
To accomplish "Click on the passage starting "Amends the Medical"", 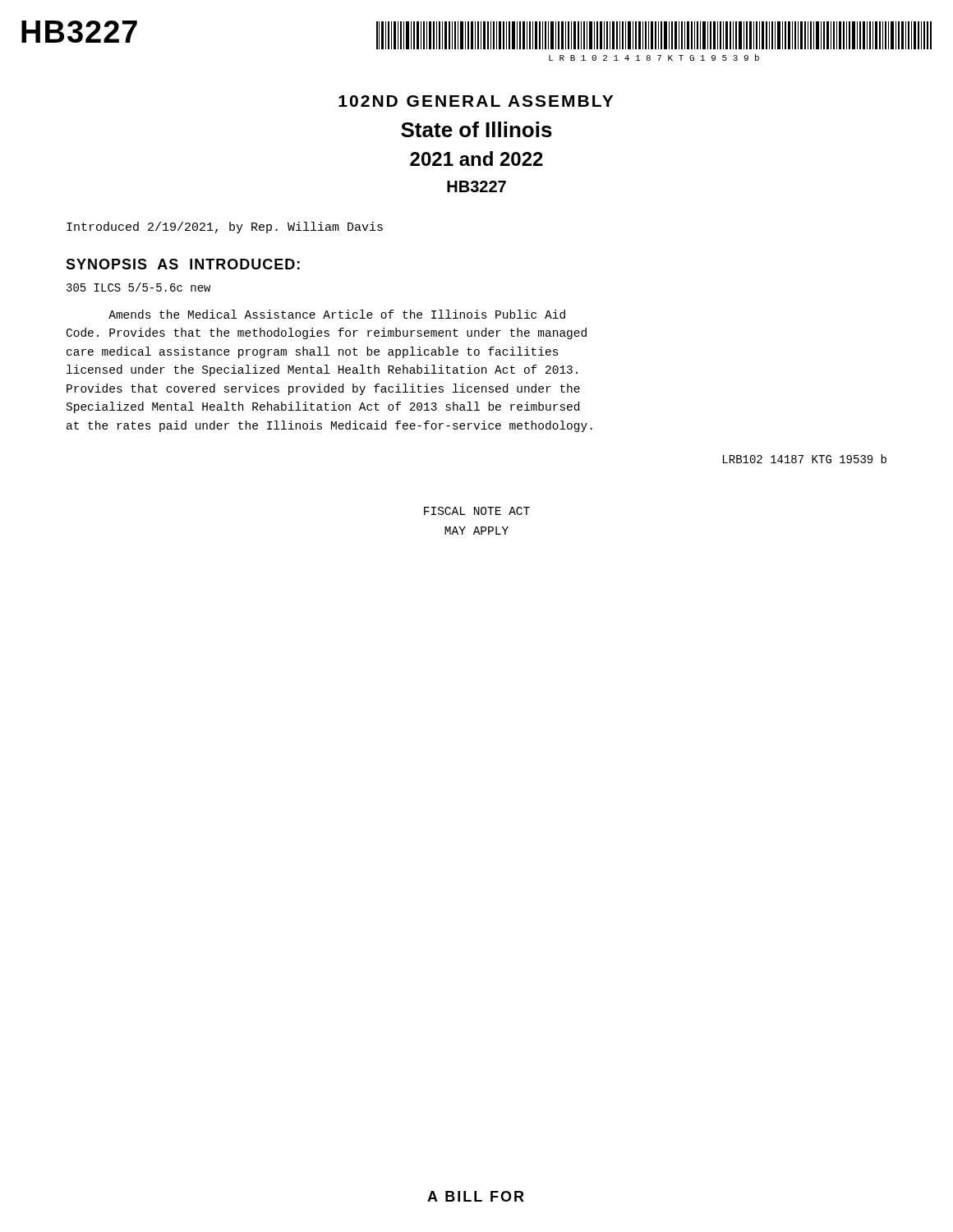I will click(x=330, y=371).
